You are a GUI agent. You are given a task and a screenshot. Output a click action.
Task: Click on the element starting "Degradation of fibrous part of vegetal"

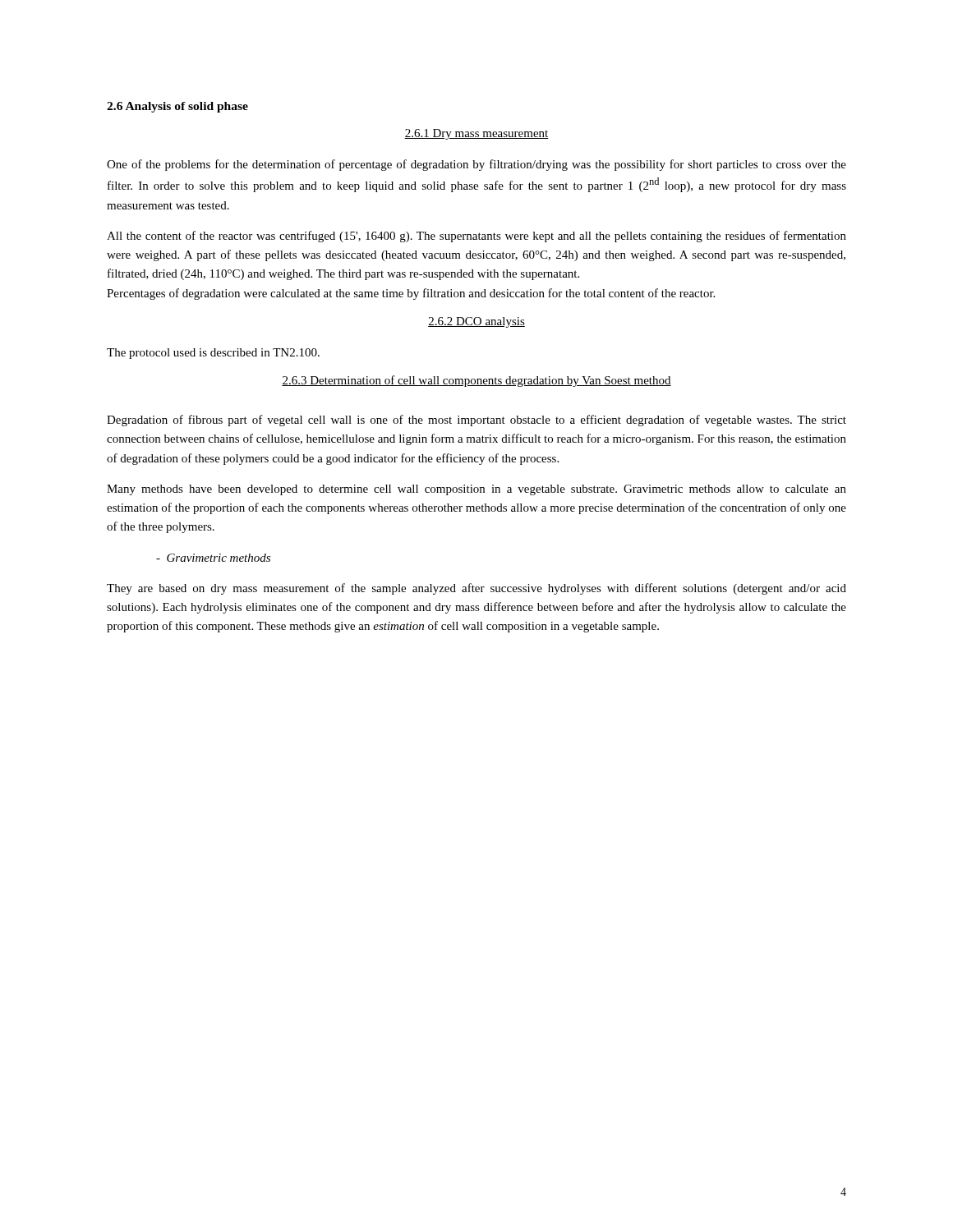coord(476,439)
